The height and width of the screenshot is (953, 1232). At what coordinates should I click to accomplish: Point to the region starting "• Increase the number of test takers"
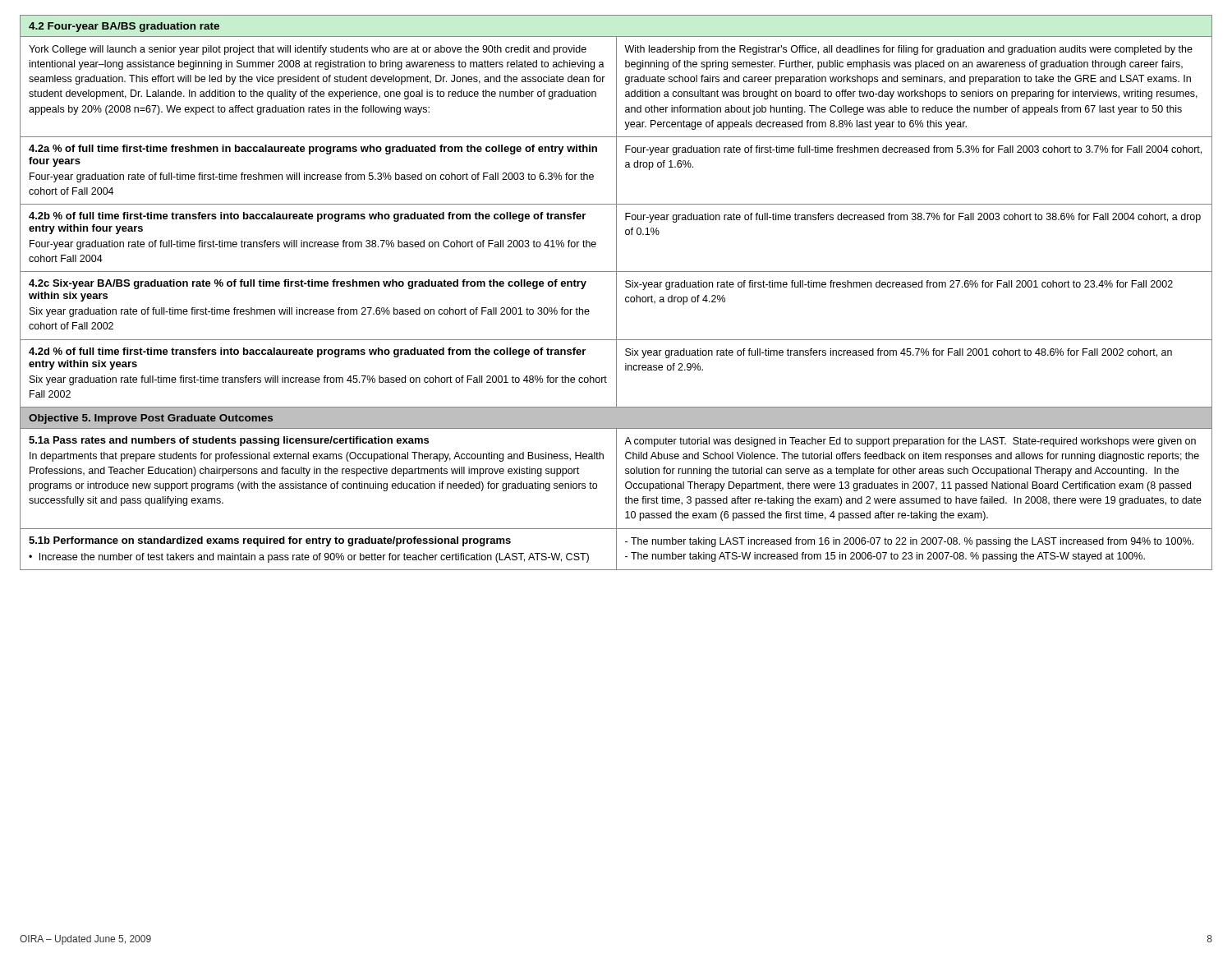[x=309, y=557]
